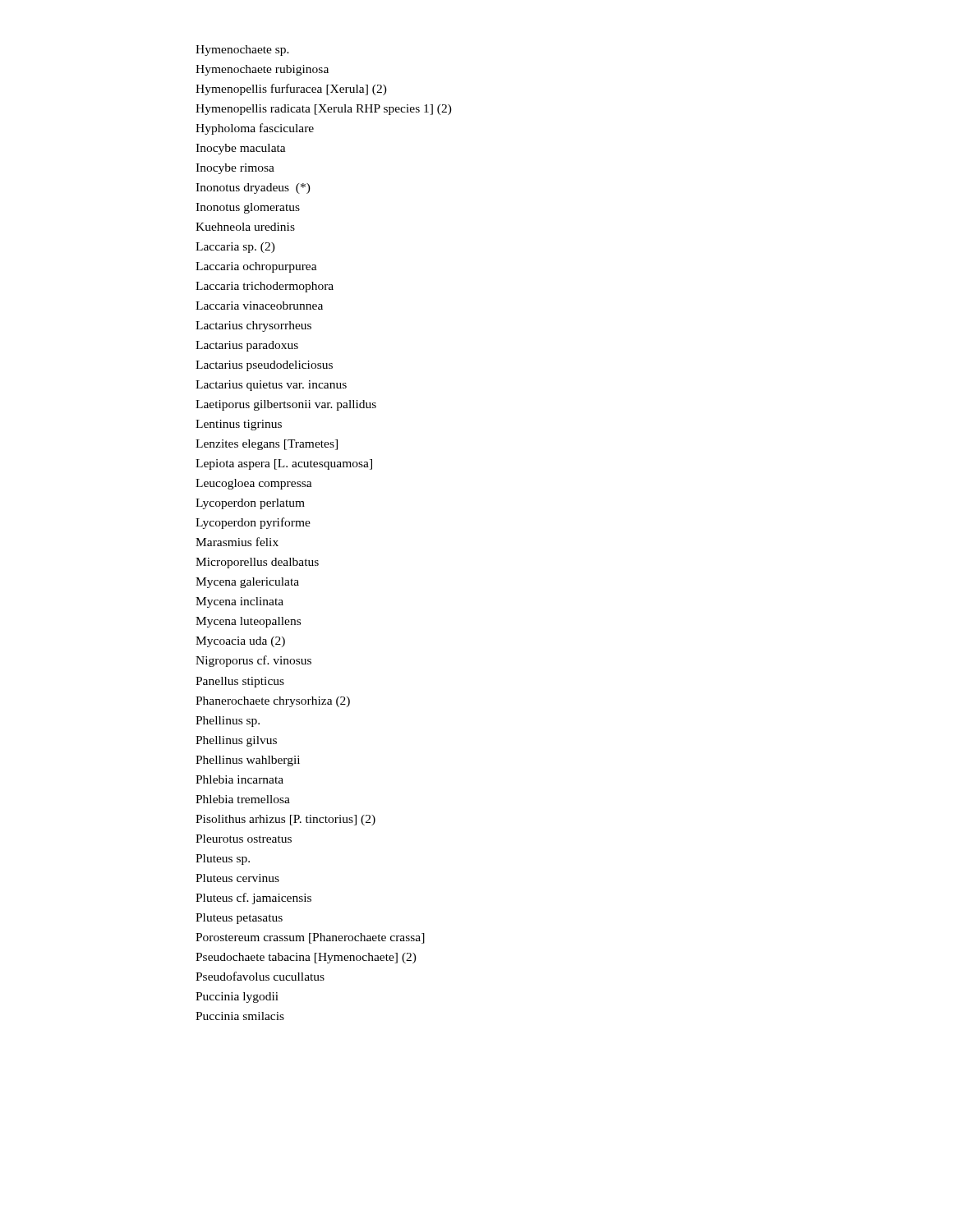Locate the text block starting "Laetiporus gilbertsonii var. pallidus"
Image resolution: width=953 pixels, height=1232 pixels.
[286, 404]
